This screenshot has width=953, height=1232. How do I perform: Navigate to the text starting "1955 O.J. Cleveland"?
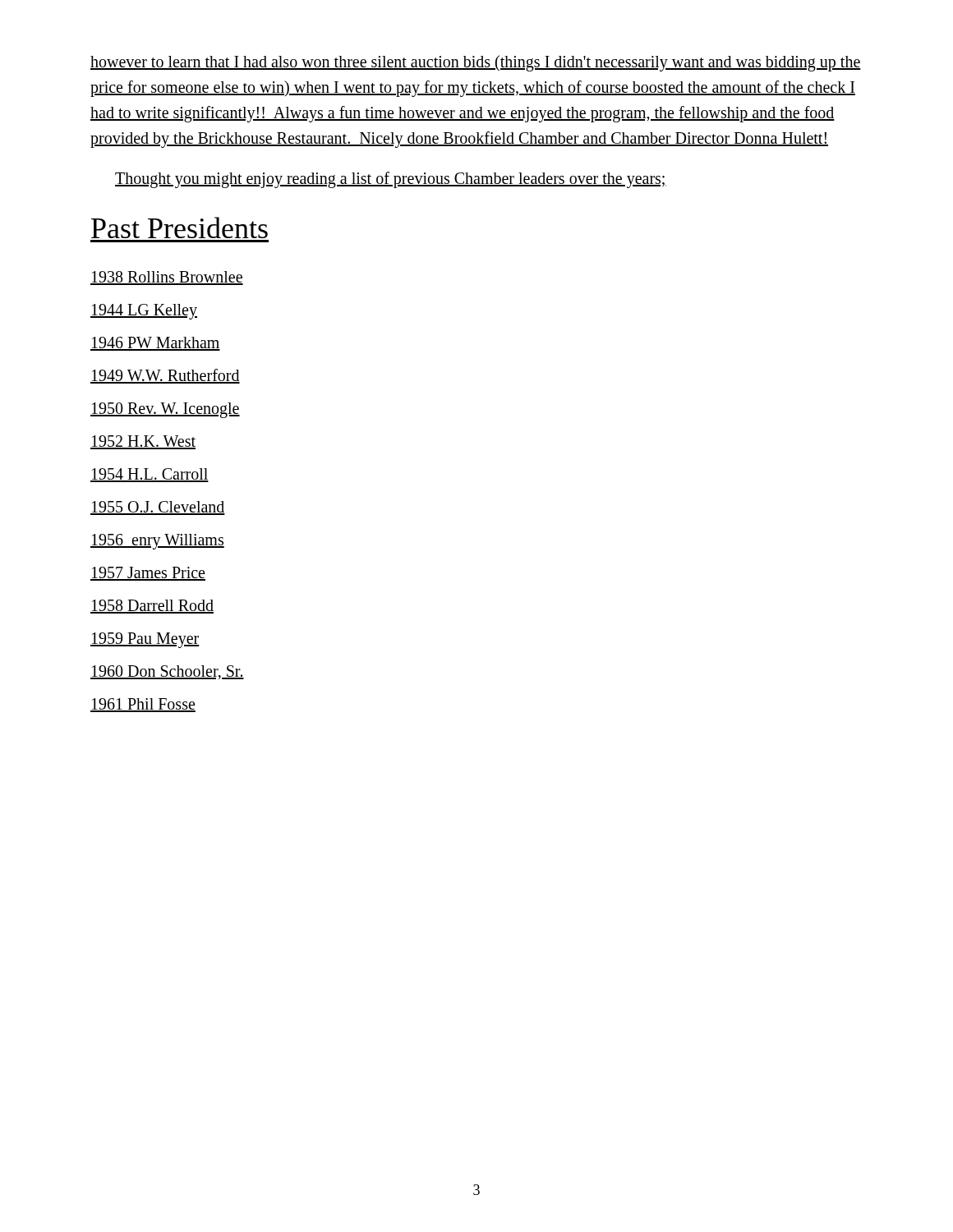click(x=157, y=507)
